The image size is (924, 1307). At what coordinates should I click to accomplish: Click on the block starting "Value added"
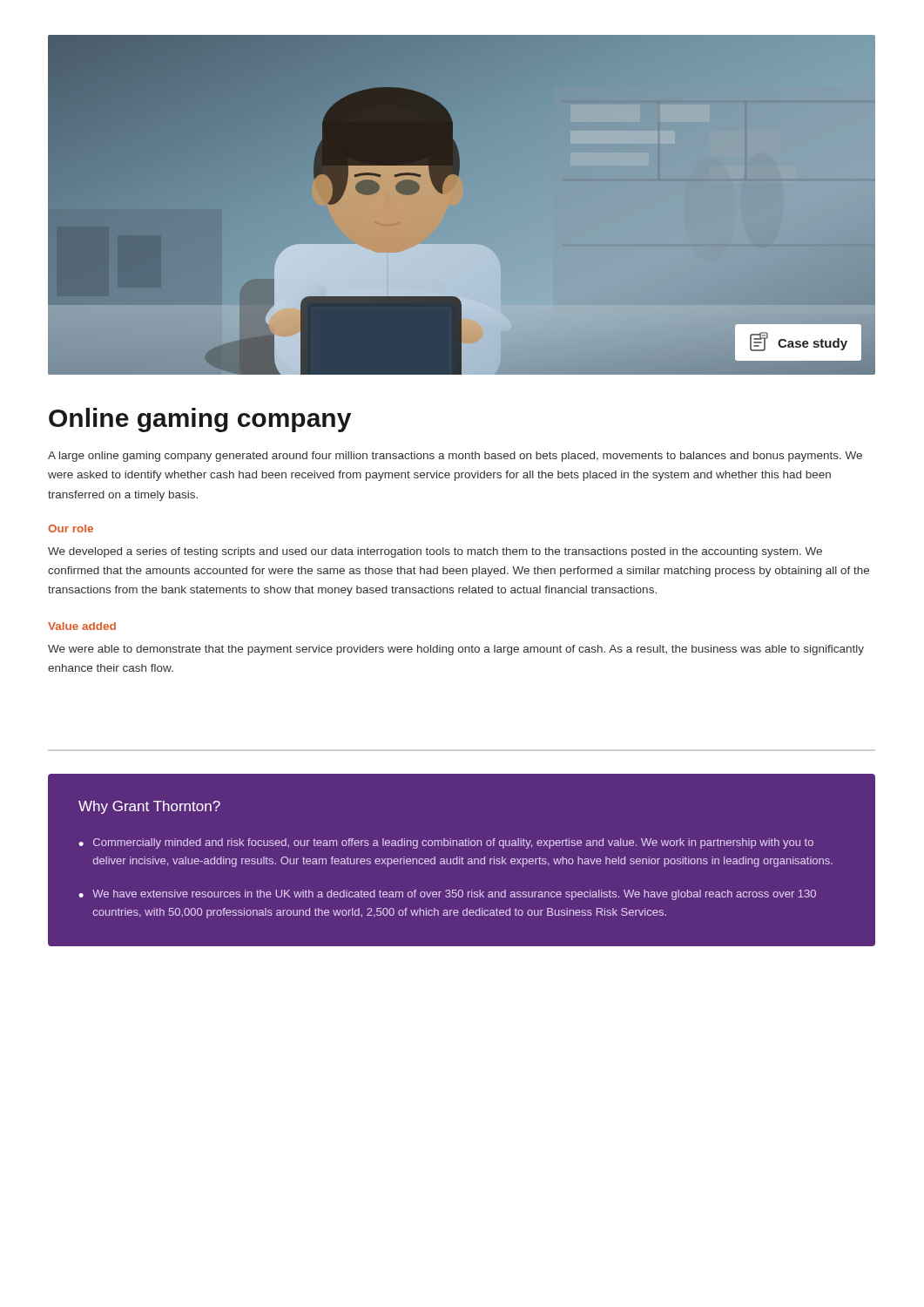[x=82, y=626]
